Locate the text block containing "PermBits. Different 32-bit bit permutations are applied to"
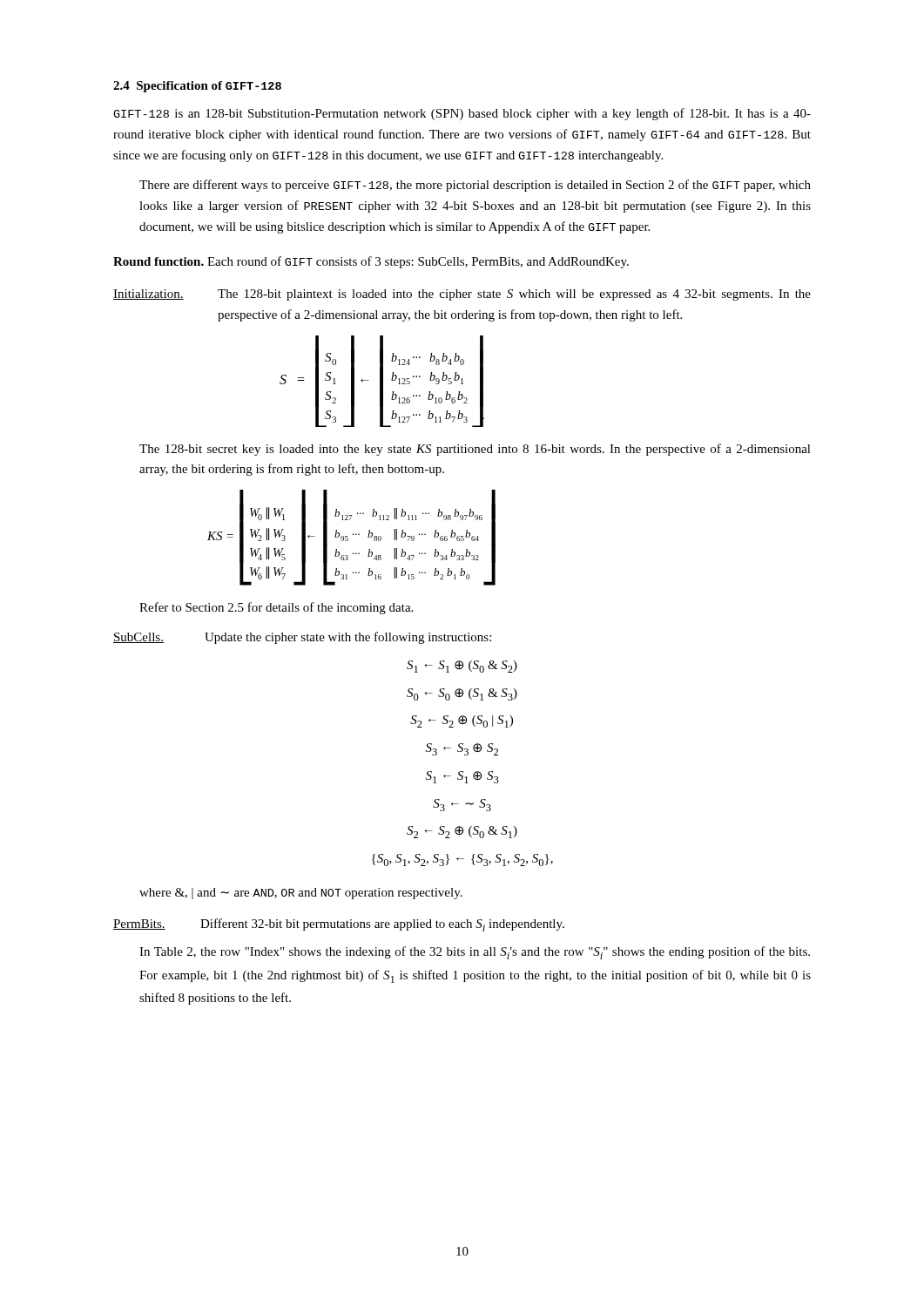The image size is (924, 1307). point(339,925)
